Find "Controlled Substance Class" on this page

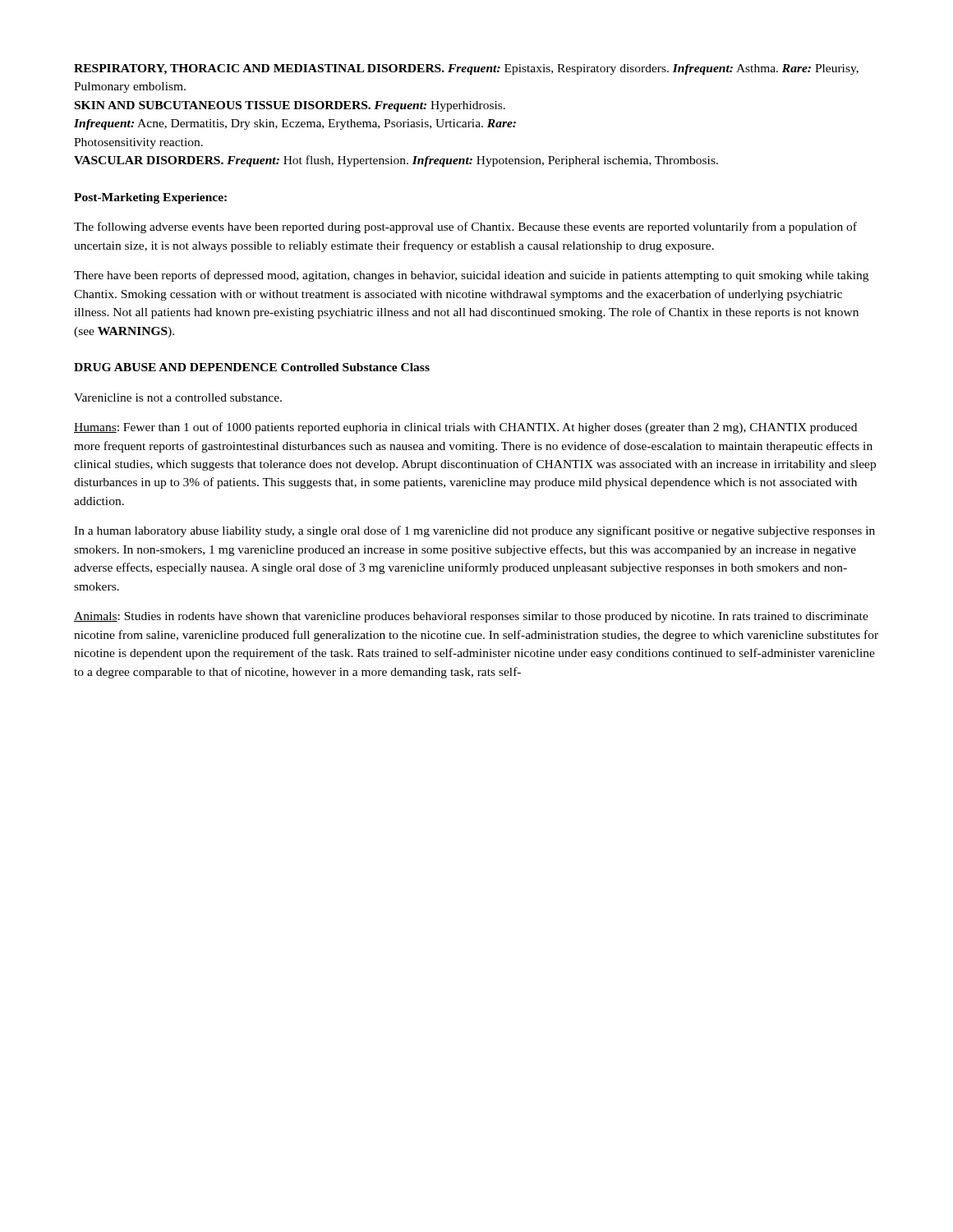[355, 367]
